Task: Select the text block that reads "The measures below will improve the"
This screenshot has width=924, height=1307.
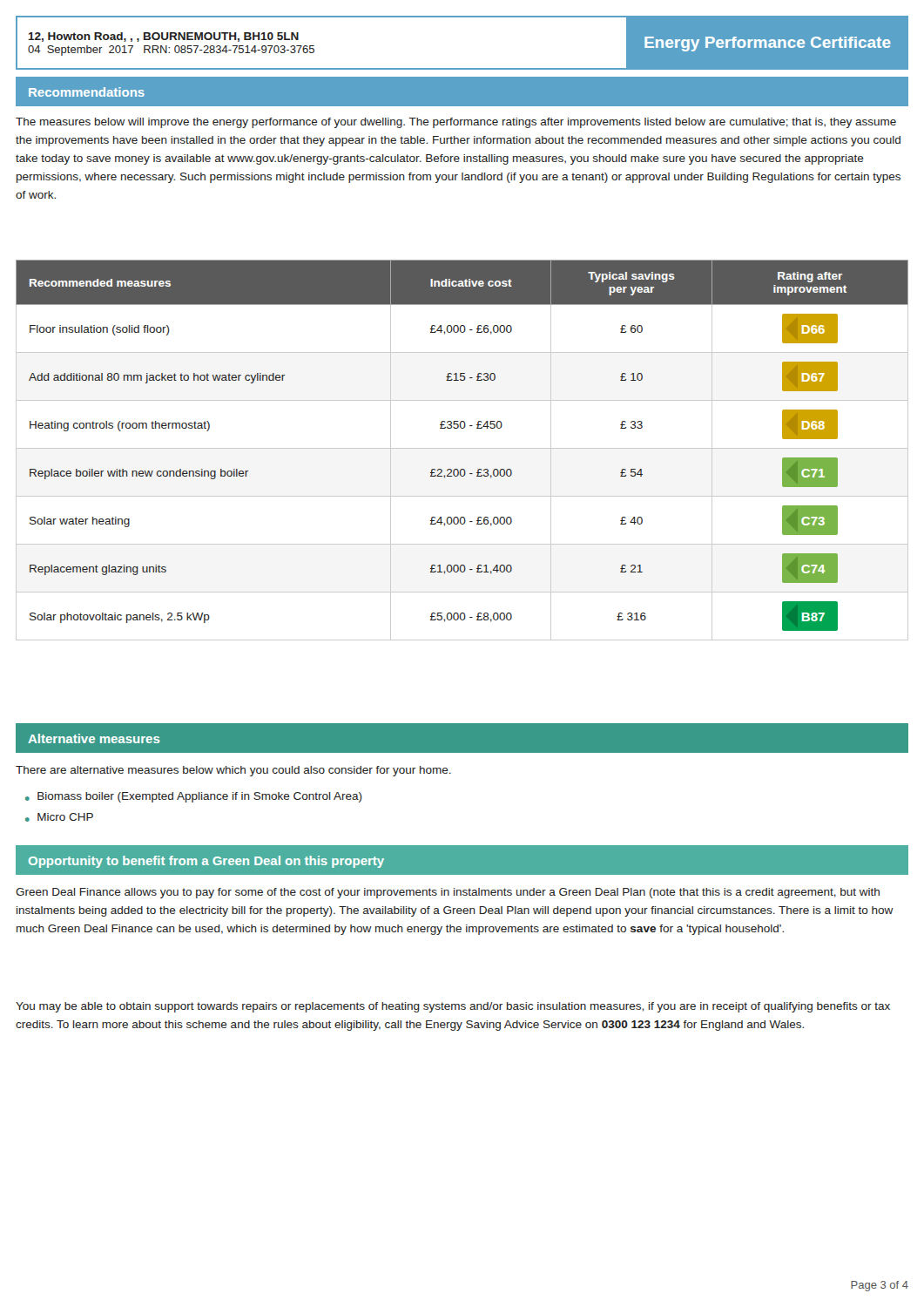Action: click(x=458, y=158)
